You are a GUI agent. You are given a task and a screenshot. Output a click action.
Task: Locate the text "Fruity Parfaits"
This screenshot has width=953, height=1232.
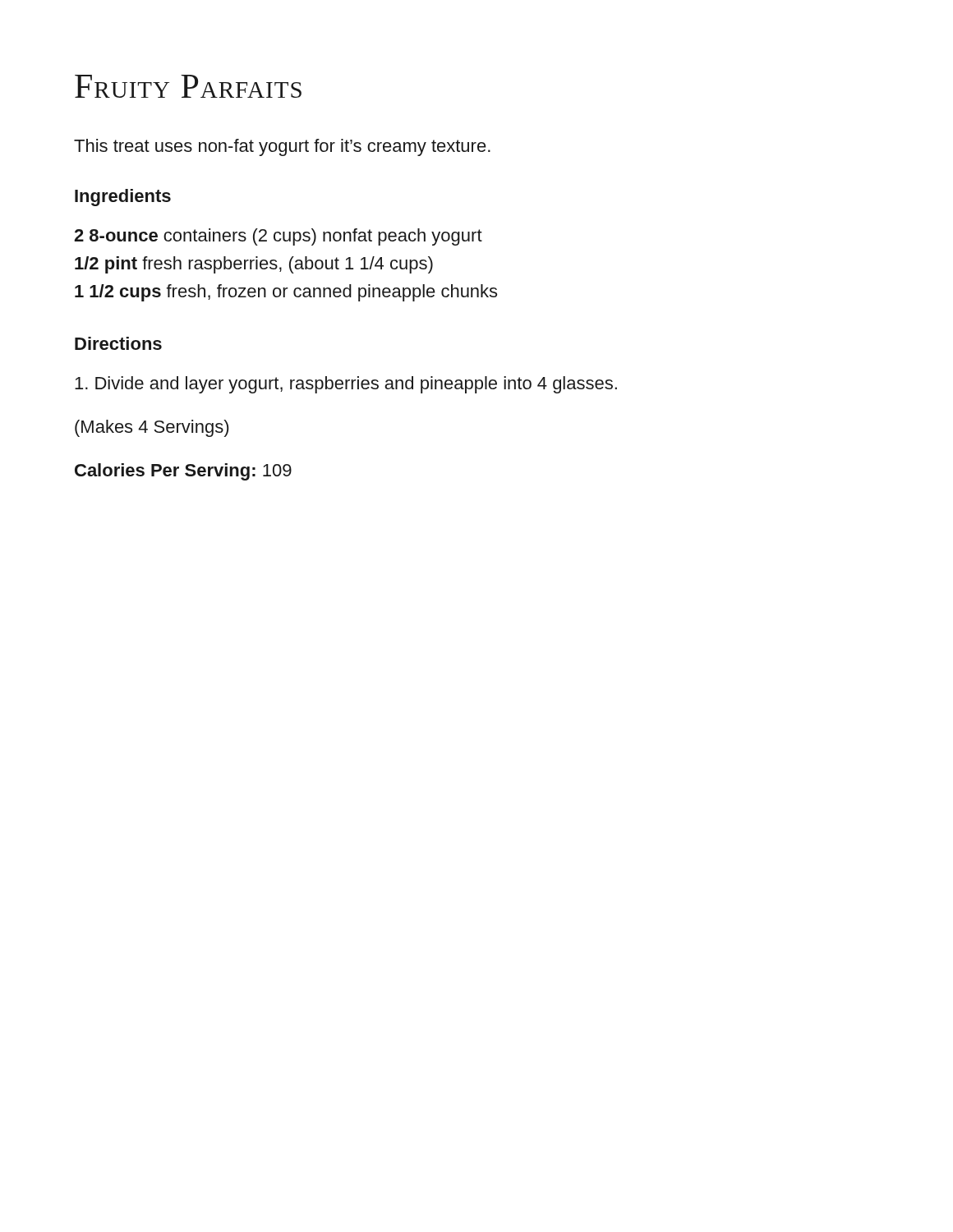189,86
